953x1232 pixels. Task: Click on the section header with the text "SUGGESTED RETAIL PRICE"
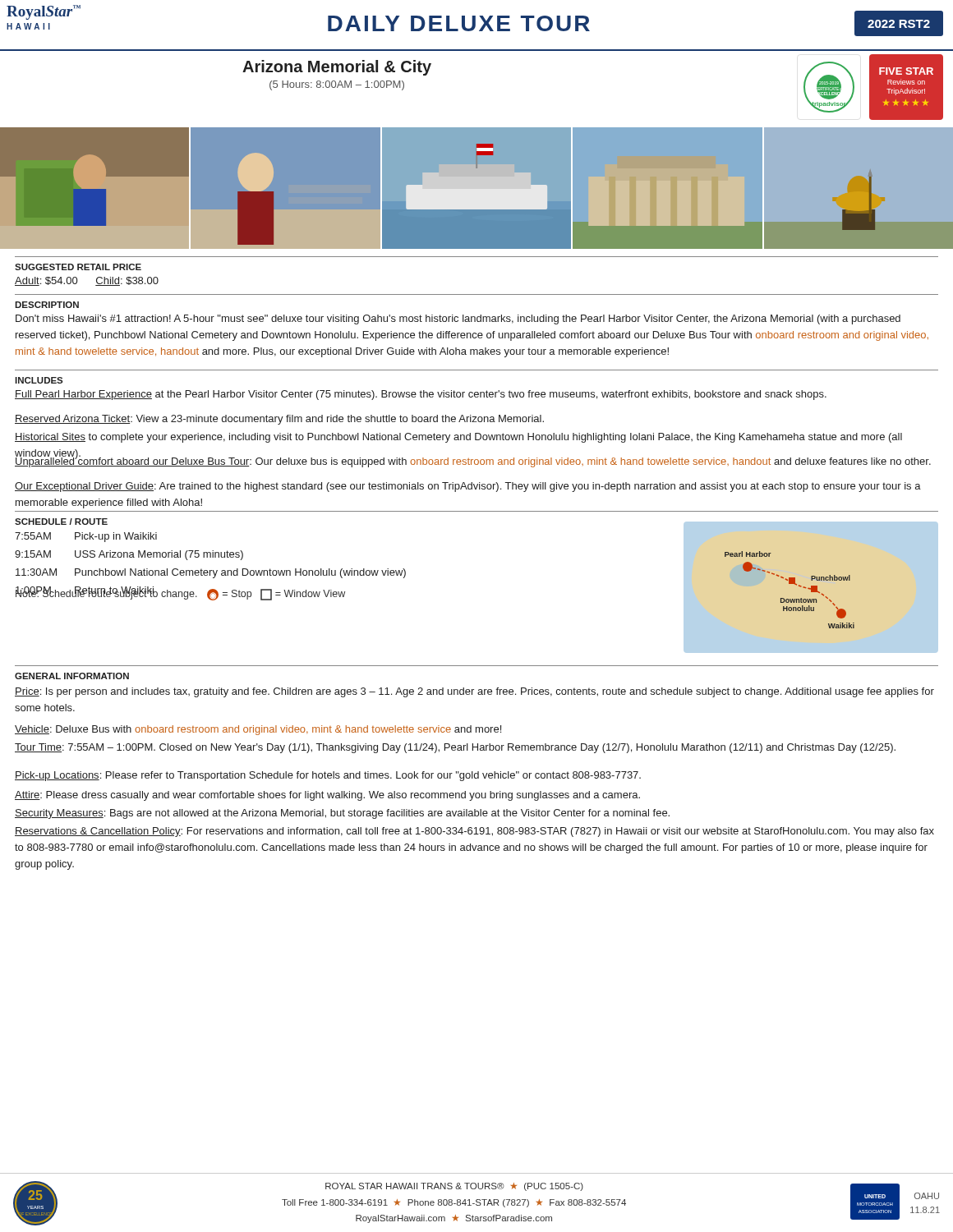(476, 264)
